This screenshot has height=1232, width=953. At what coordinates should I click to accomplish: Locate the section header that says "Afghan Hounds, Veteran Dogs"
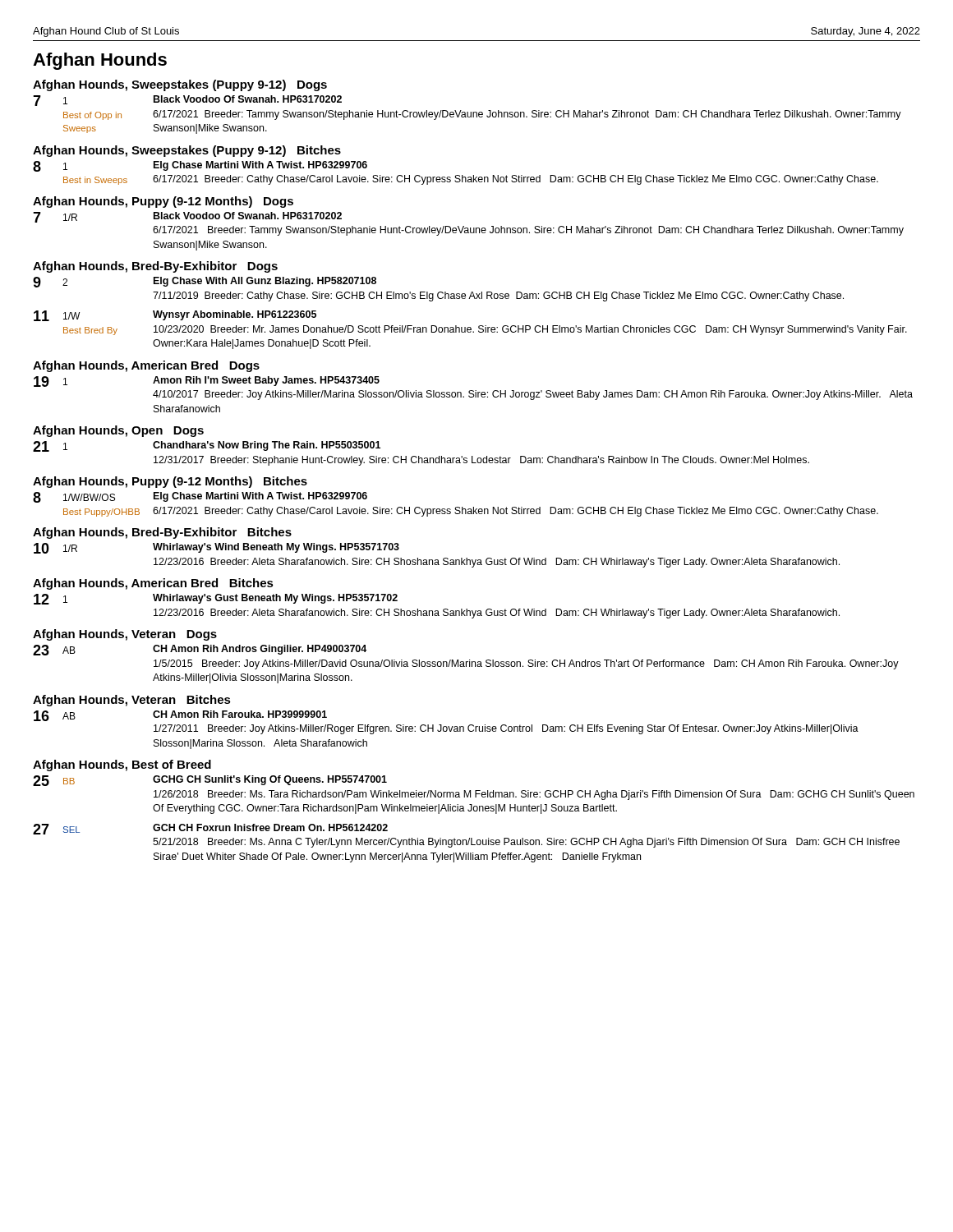[x=125, y=635]
